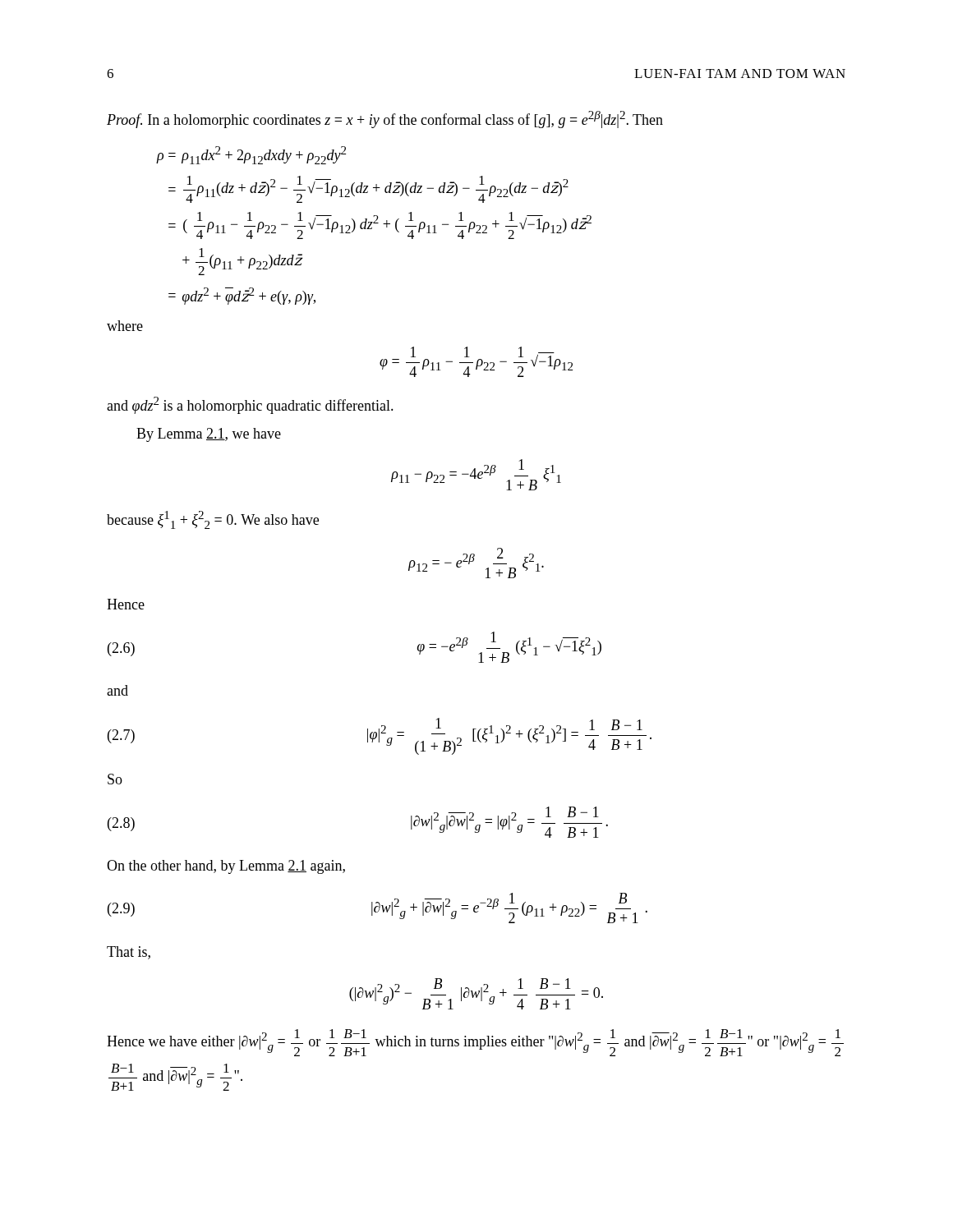Find the passage starting "That is,"
The width and height of the screenshot is (953, 1232).
tap(129, 952)
